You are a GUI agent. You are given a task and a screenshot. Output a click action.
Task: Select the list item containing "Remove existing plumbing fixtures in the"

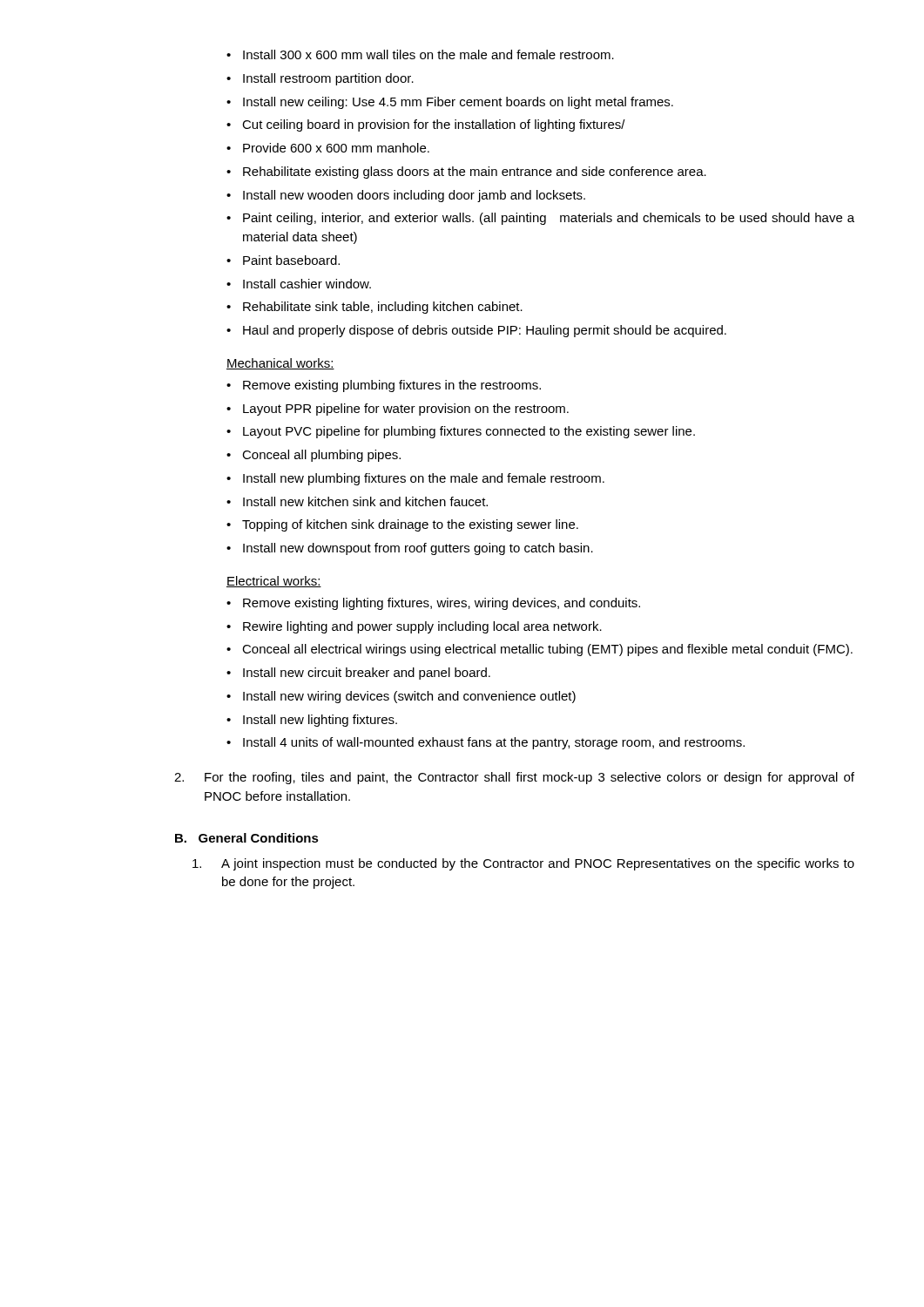pyautogui.click(x=540, y=385)
